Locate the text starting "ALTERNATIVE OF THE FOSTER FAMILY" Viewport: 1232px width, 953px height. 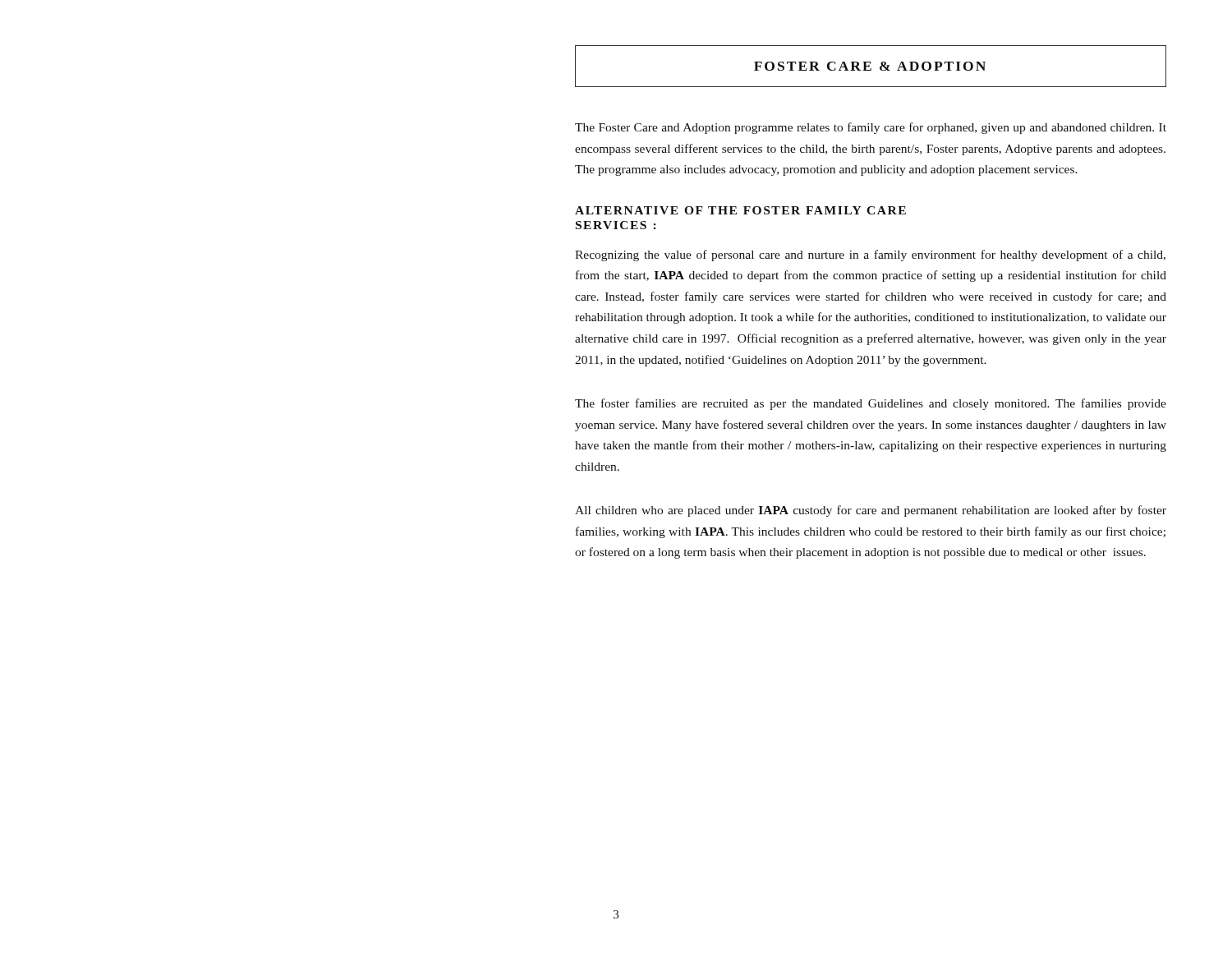(x=741, y=217)
